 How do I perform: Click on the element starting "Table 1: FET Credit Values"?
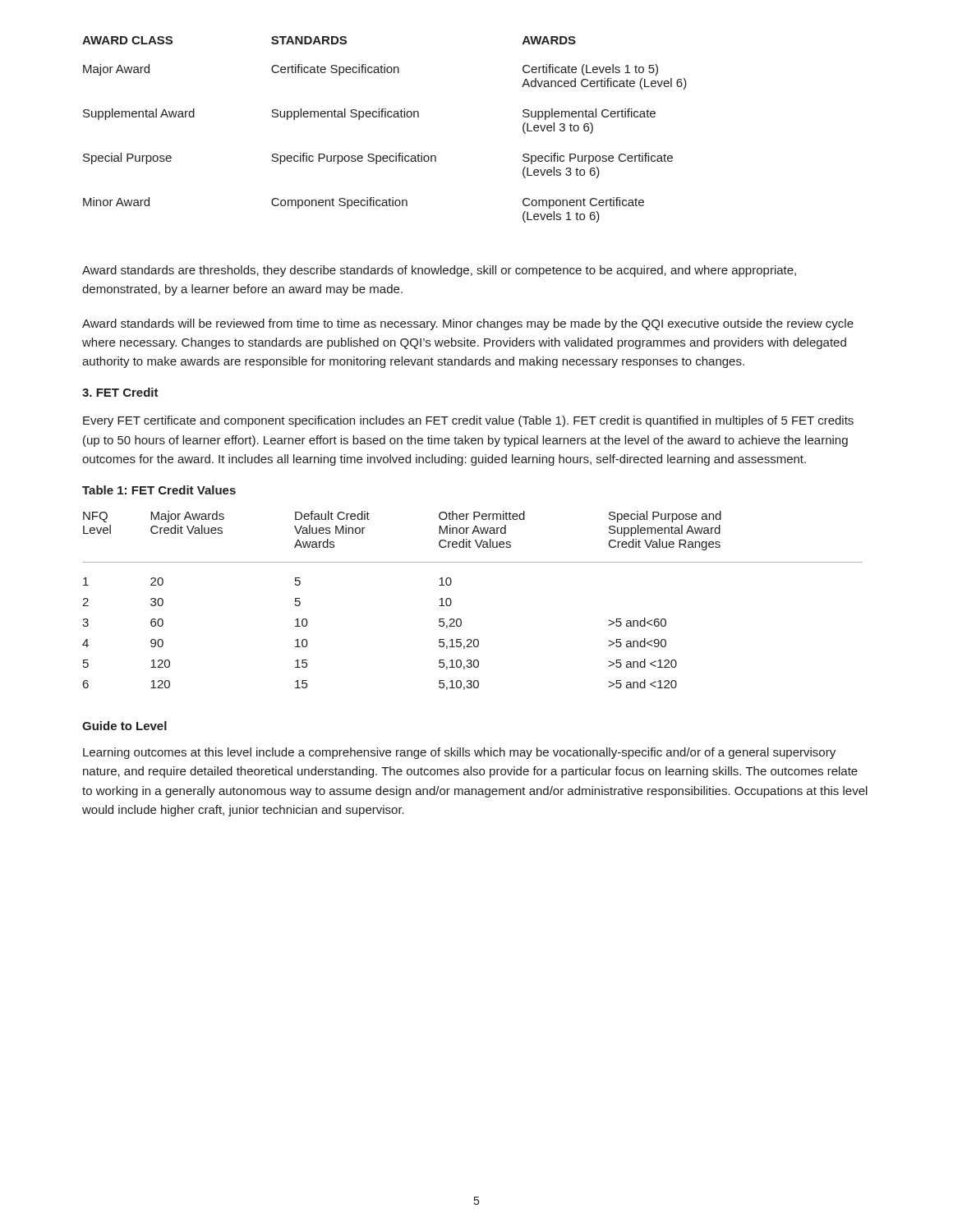coord(159,490)
